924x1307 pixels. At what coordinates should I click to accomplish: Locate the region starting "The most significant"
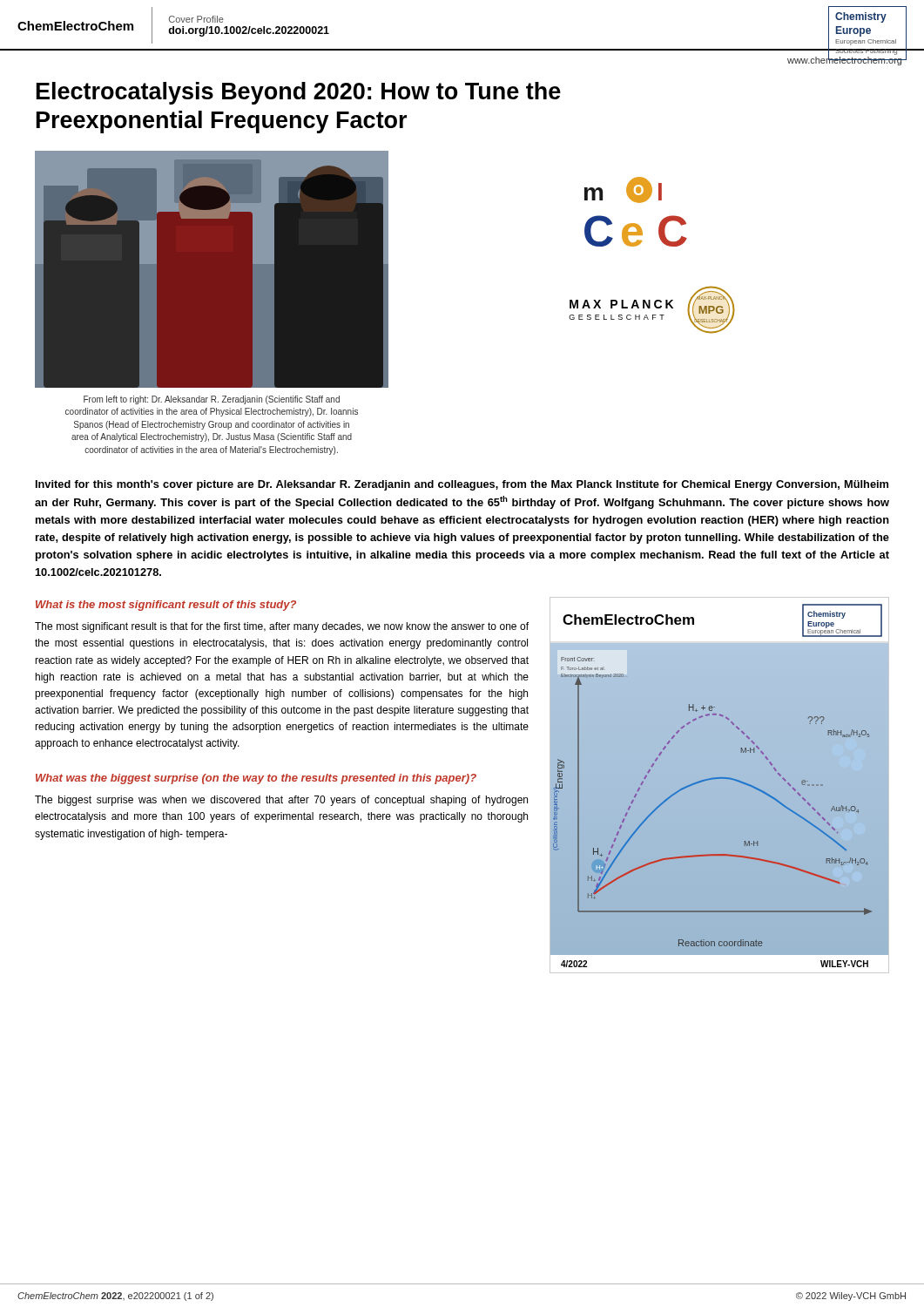tap(282, 685)
